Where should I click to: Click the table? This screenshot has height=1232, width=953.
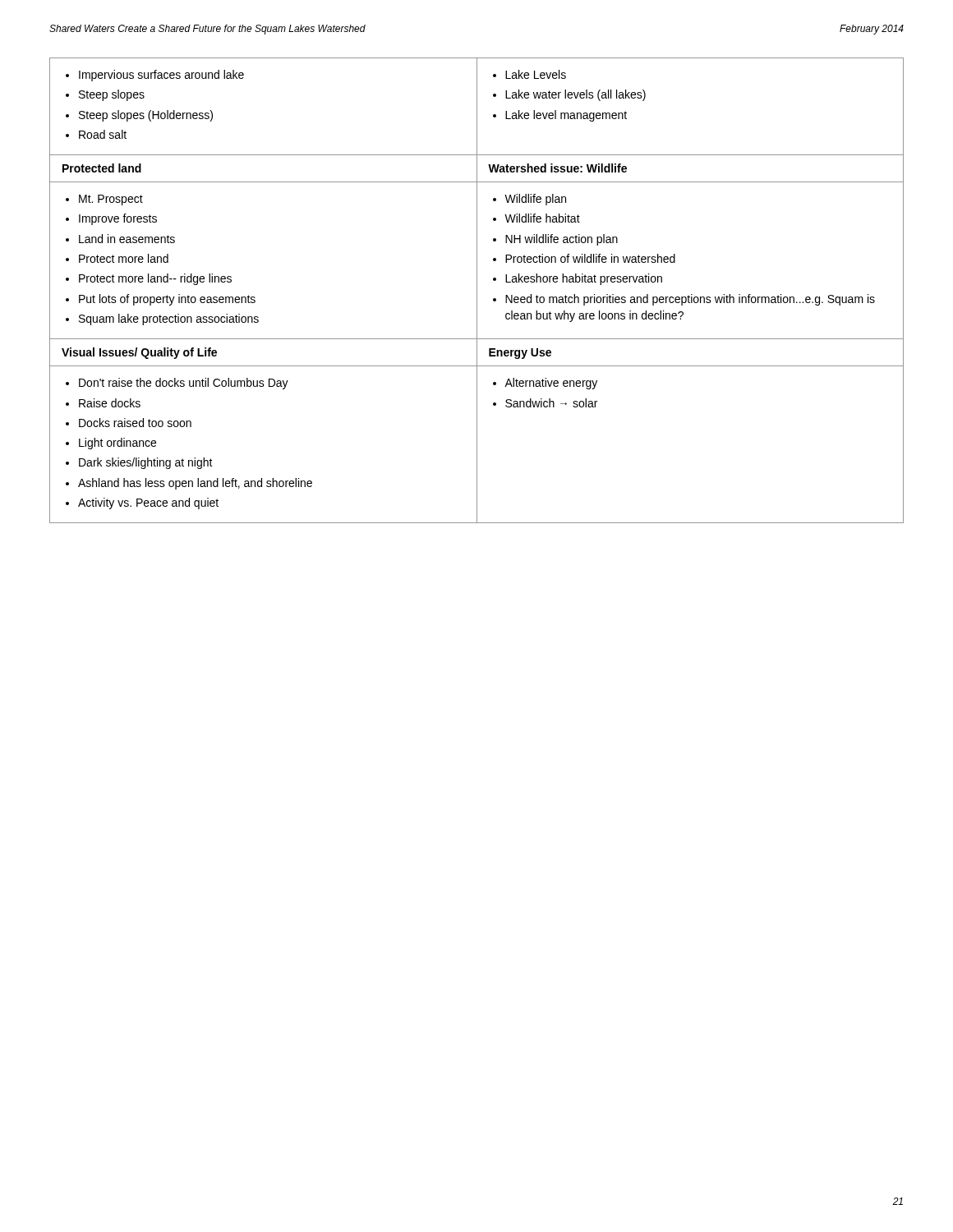point(476,291)
